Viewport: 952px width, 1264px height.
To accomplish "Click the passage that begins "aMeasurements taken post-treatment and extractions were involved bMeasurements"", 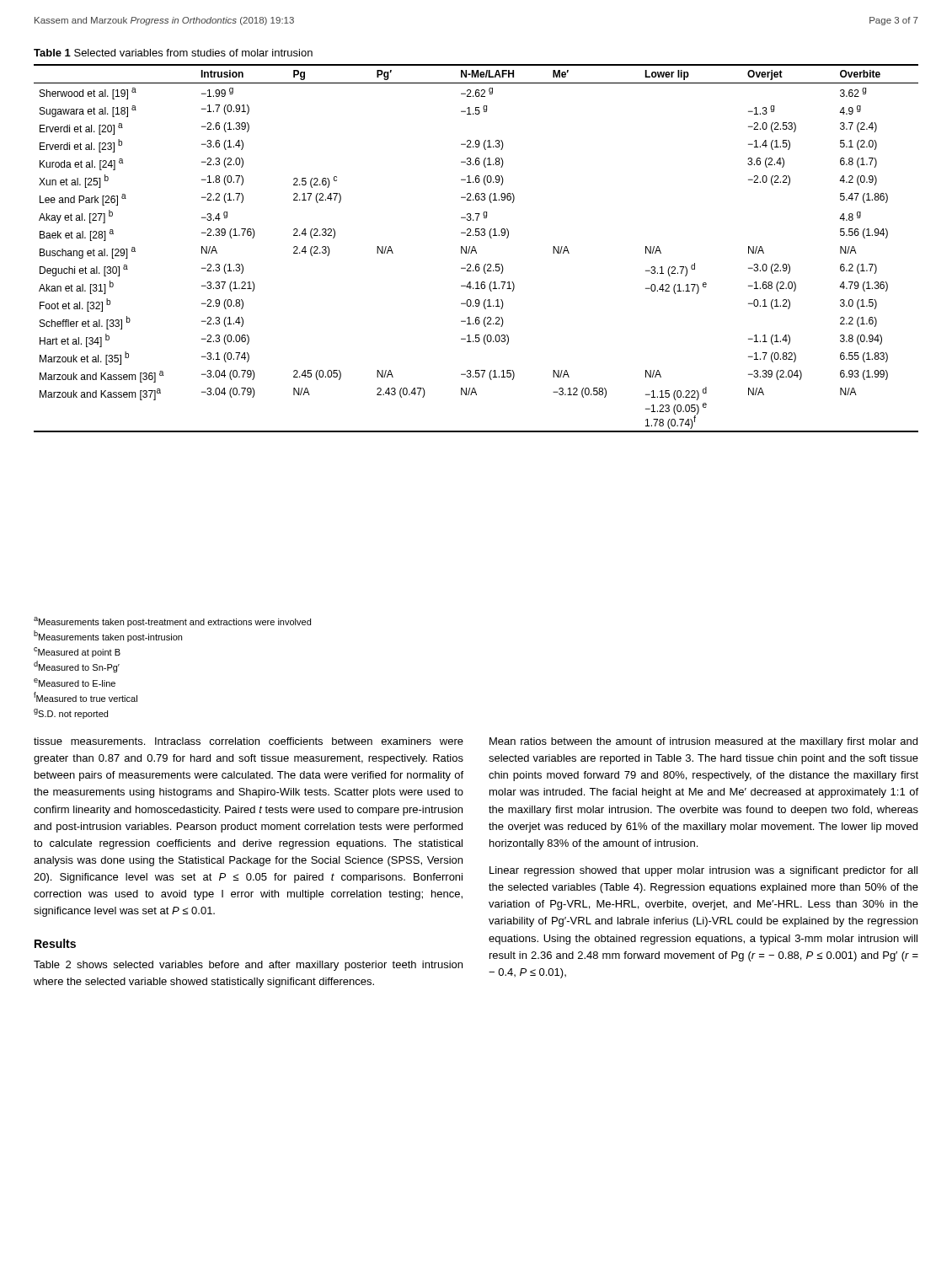I will pos(172,622).
